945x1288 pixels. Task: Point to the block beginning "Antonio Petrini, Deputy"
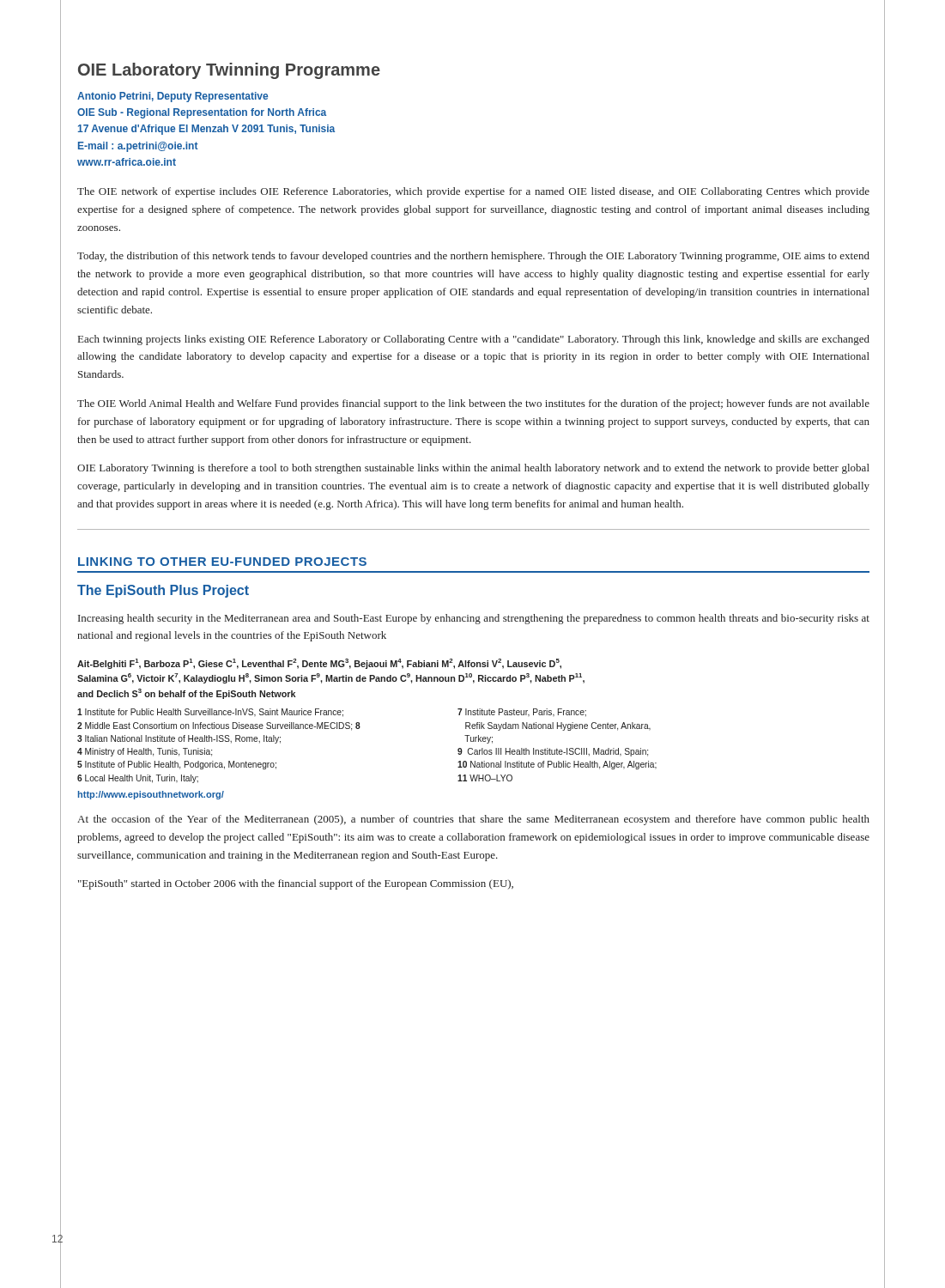pyautogui.click(x=173, y=97)
